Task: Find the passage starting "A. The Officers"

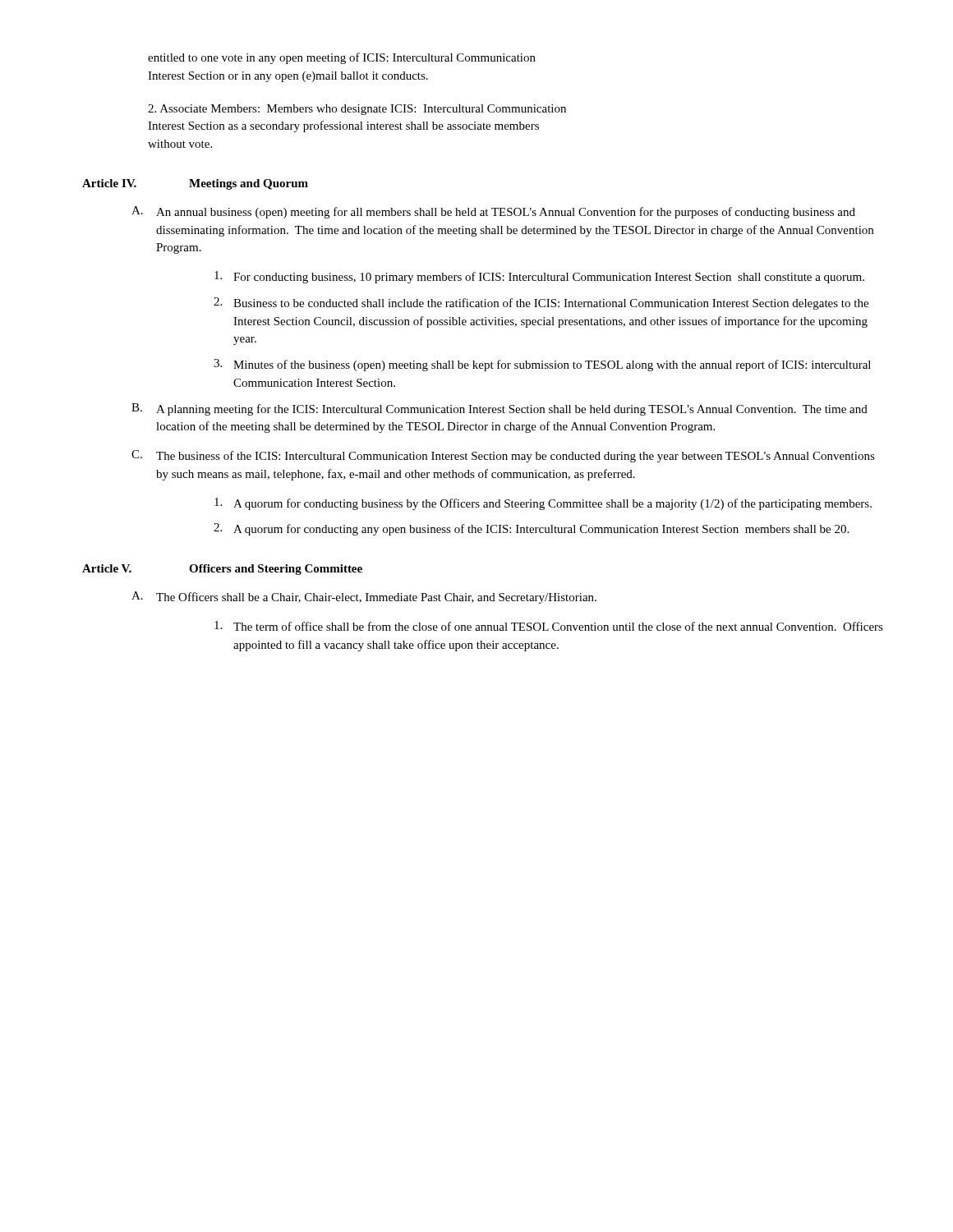Action: (x=509, y=598)
